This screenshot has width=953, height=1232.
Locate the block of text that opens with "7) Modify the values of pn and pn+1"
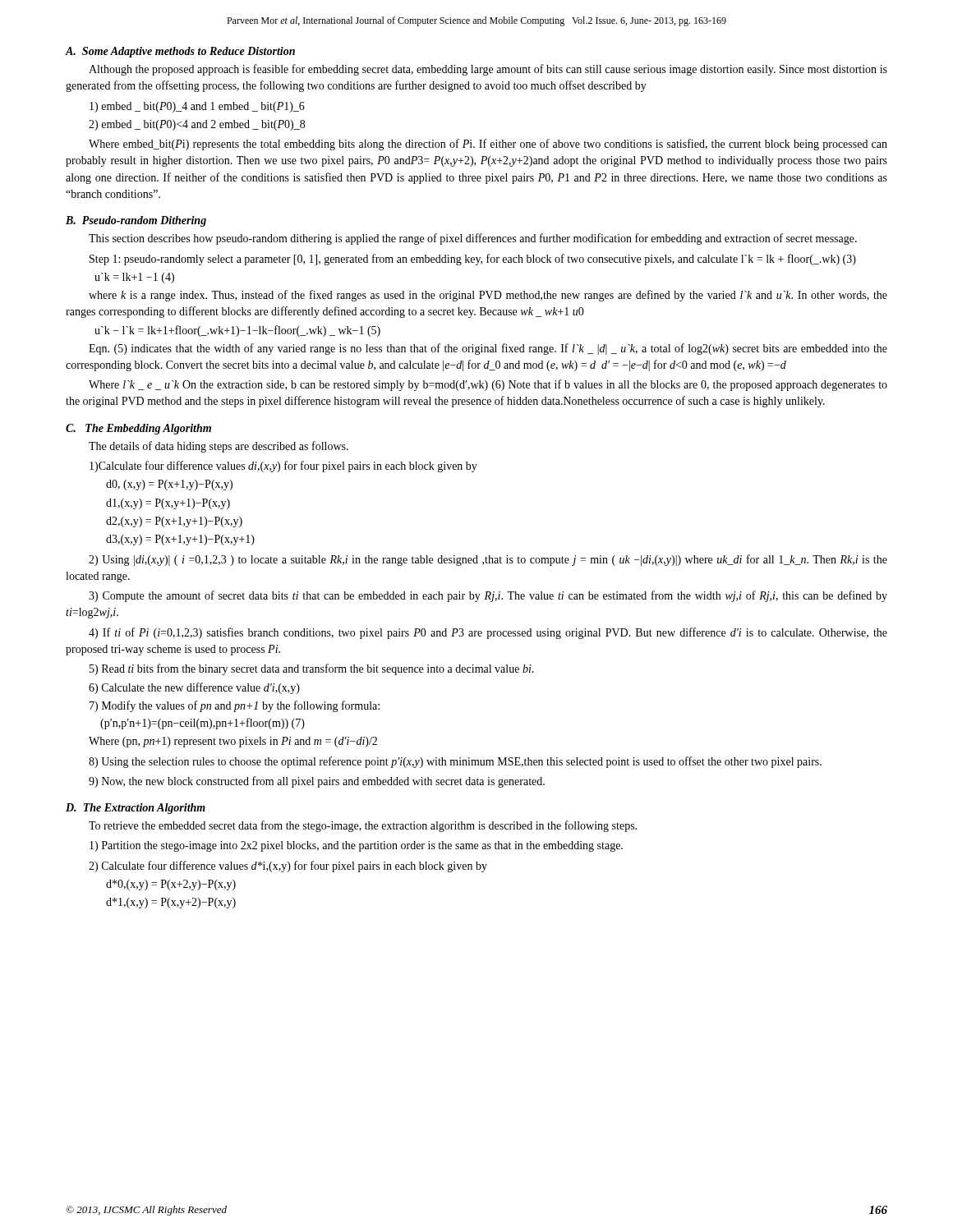click(235, 706)
